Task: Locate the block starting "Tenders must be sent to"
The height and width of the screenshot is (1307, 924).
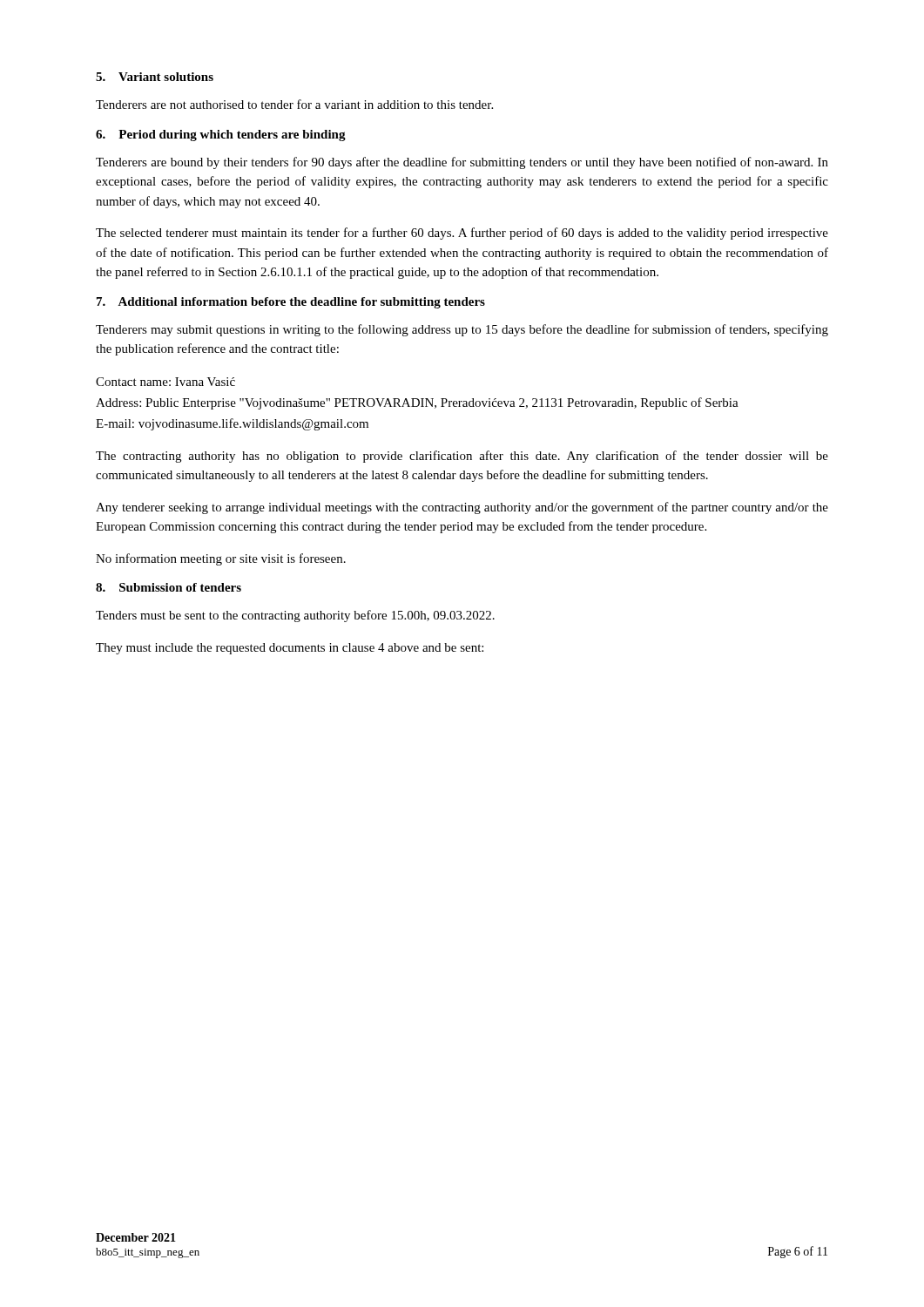Action: (x=295, y=615)
